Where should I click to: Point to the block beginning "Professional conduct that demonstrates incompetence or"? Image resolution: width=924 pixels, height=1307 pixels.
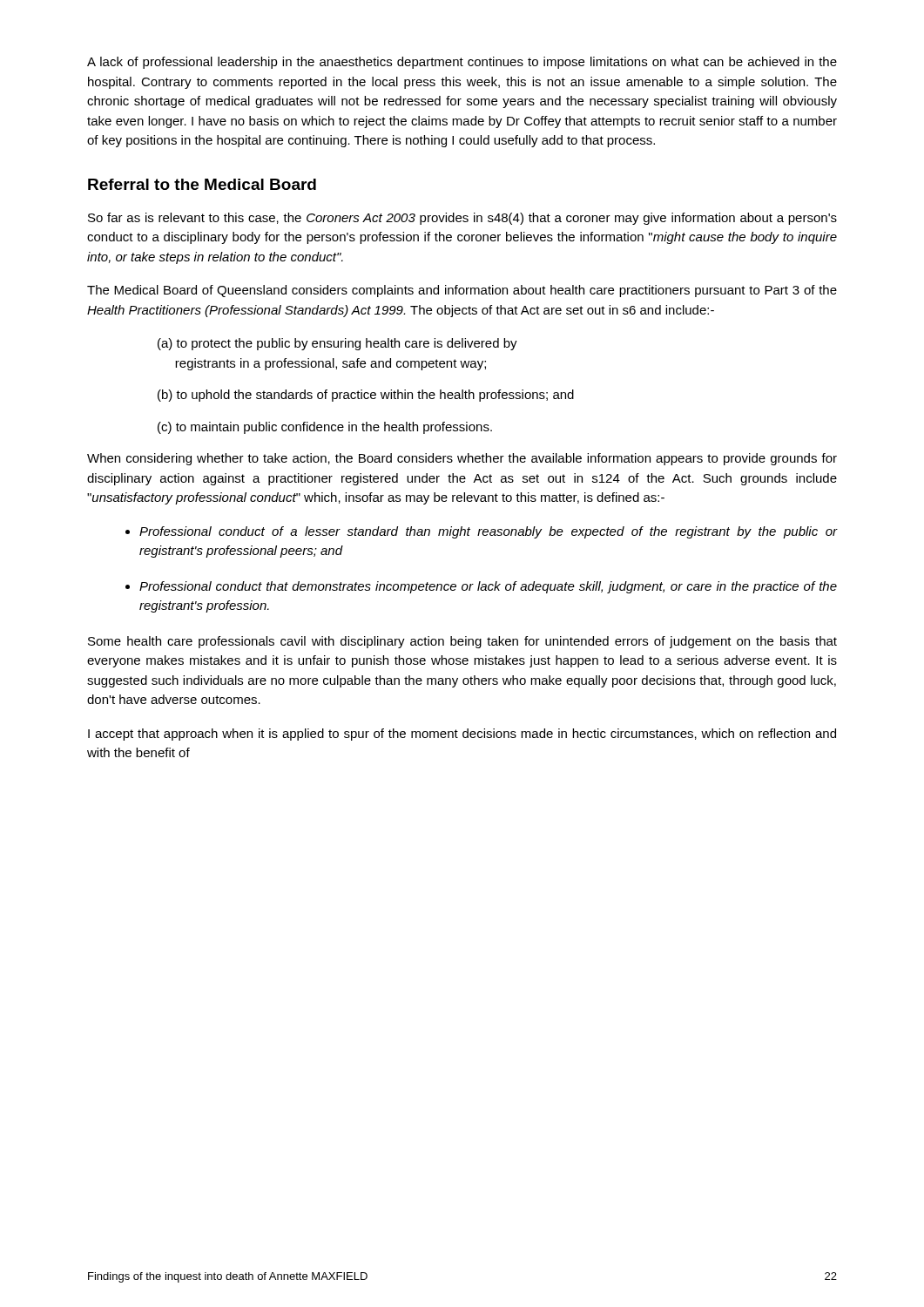point(488,595)
